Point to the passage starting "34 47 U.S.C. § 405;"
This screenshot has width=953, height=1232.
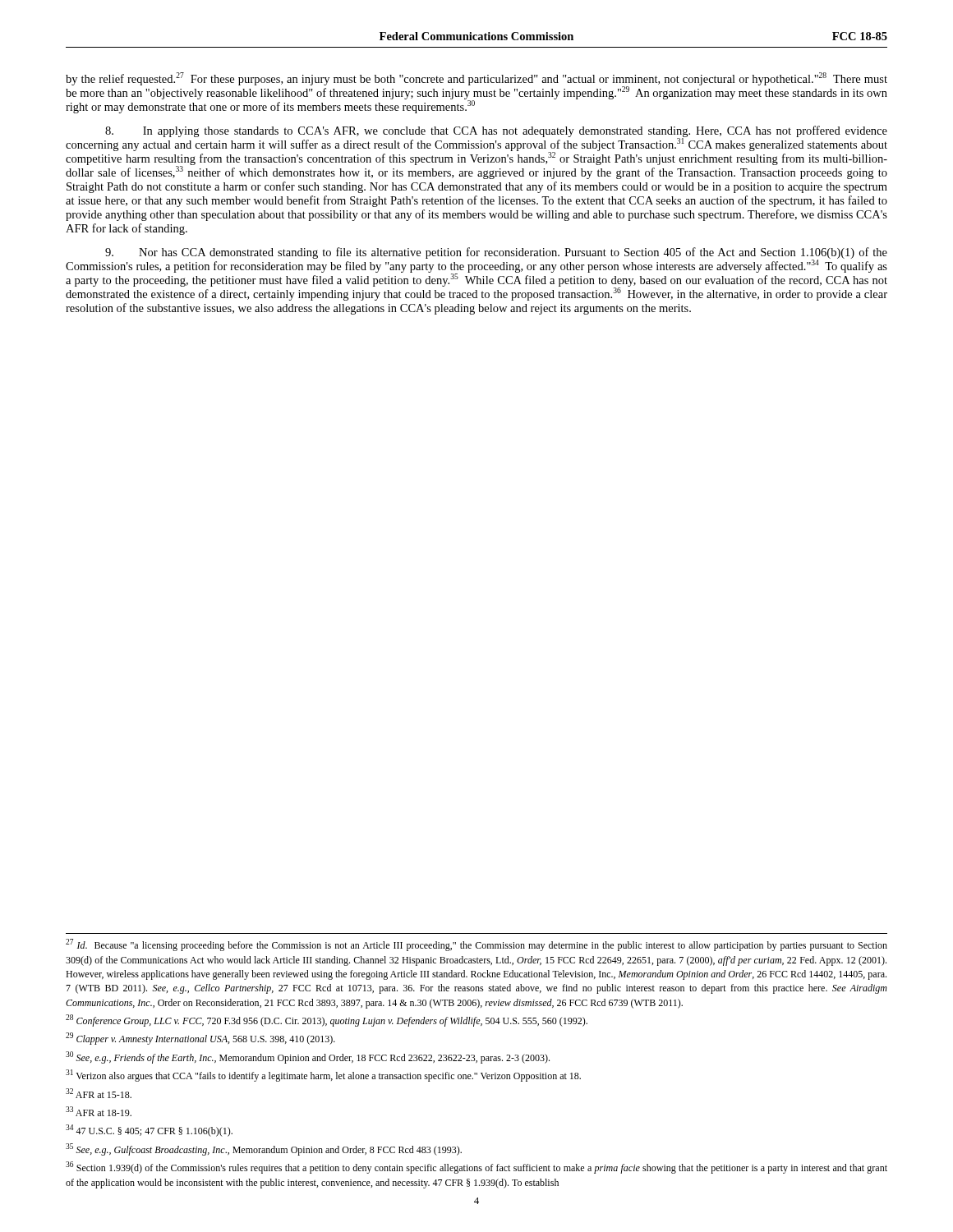[149, 1131]
